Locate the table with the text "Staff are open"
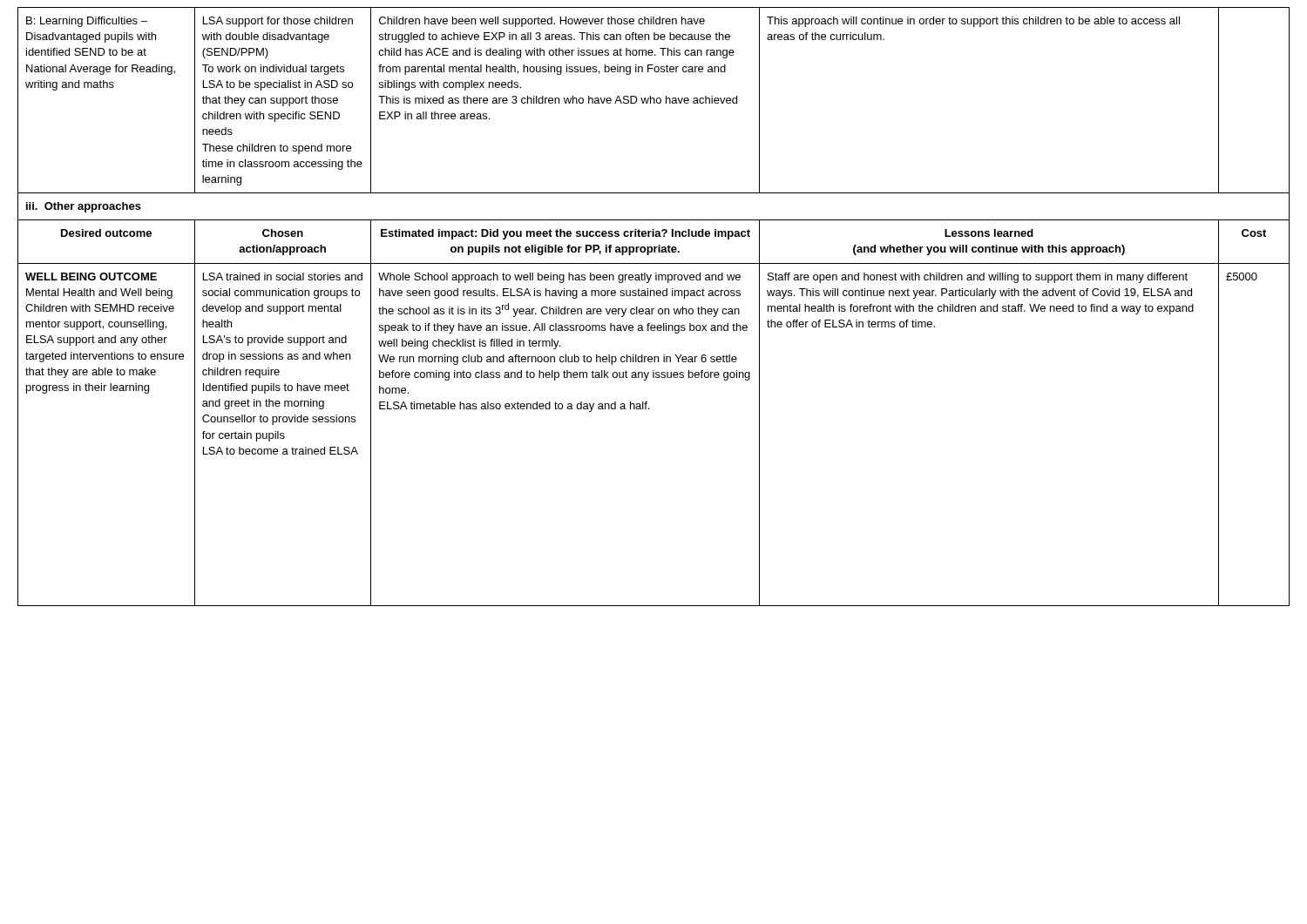 click(x=654, y=306)
